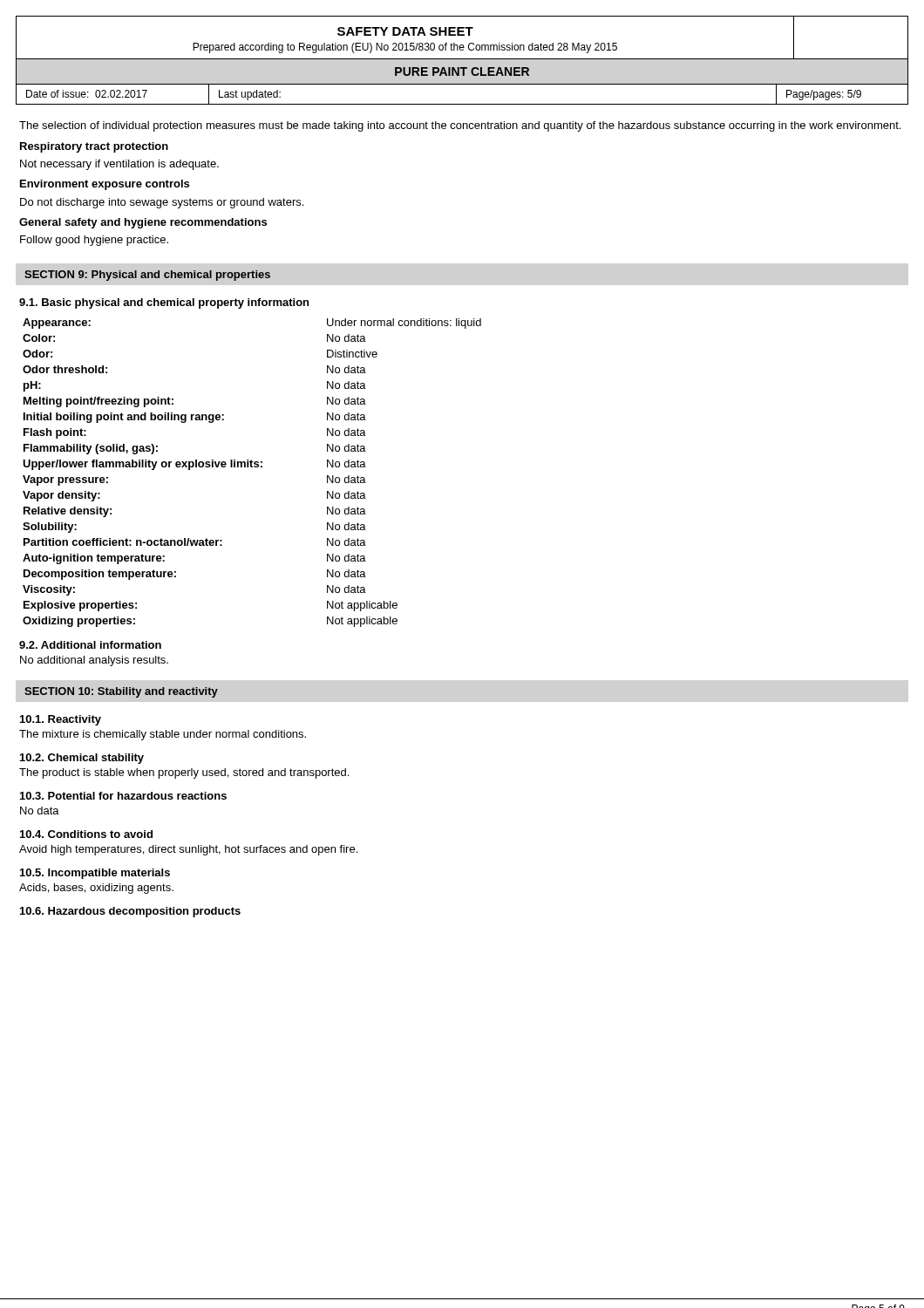Click on the text block with the text "The selection of individual"
The image size is (924, 1308).
click(460, 125)
